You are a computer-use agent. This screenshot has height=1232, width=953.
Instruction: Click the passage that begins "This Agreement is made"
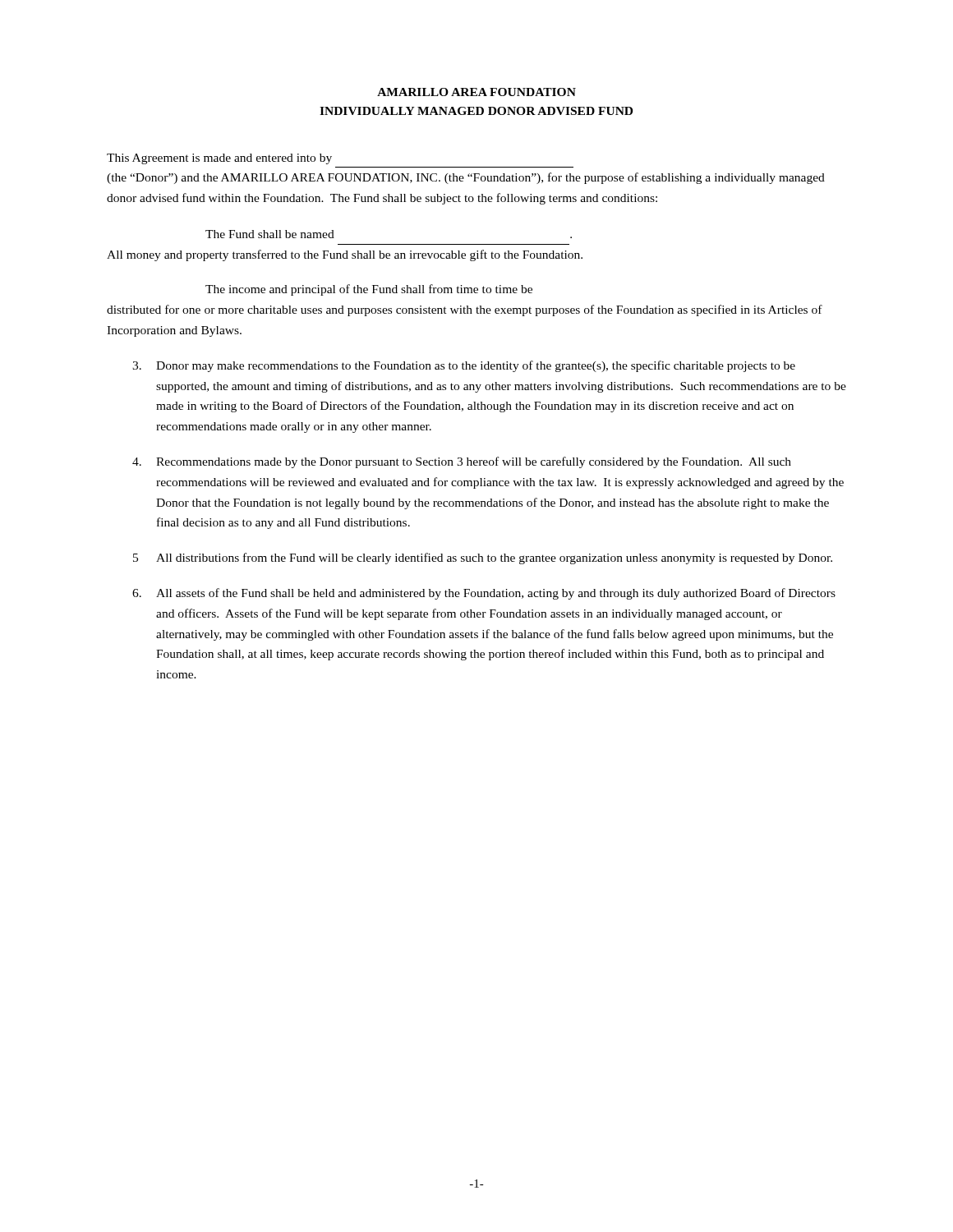pyautogui.click(x=466, y=177)
